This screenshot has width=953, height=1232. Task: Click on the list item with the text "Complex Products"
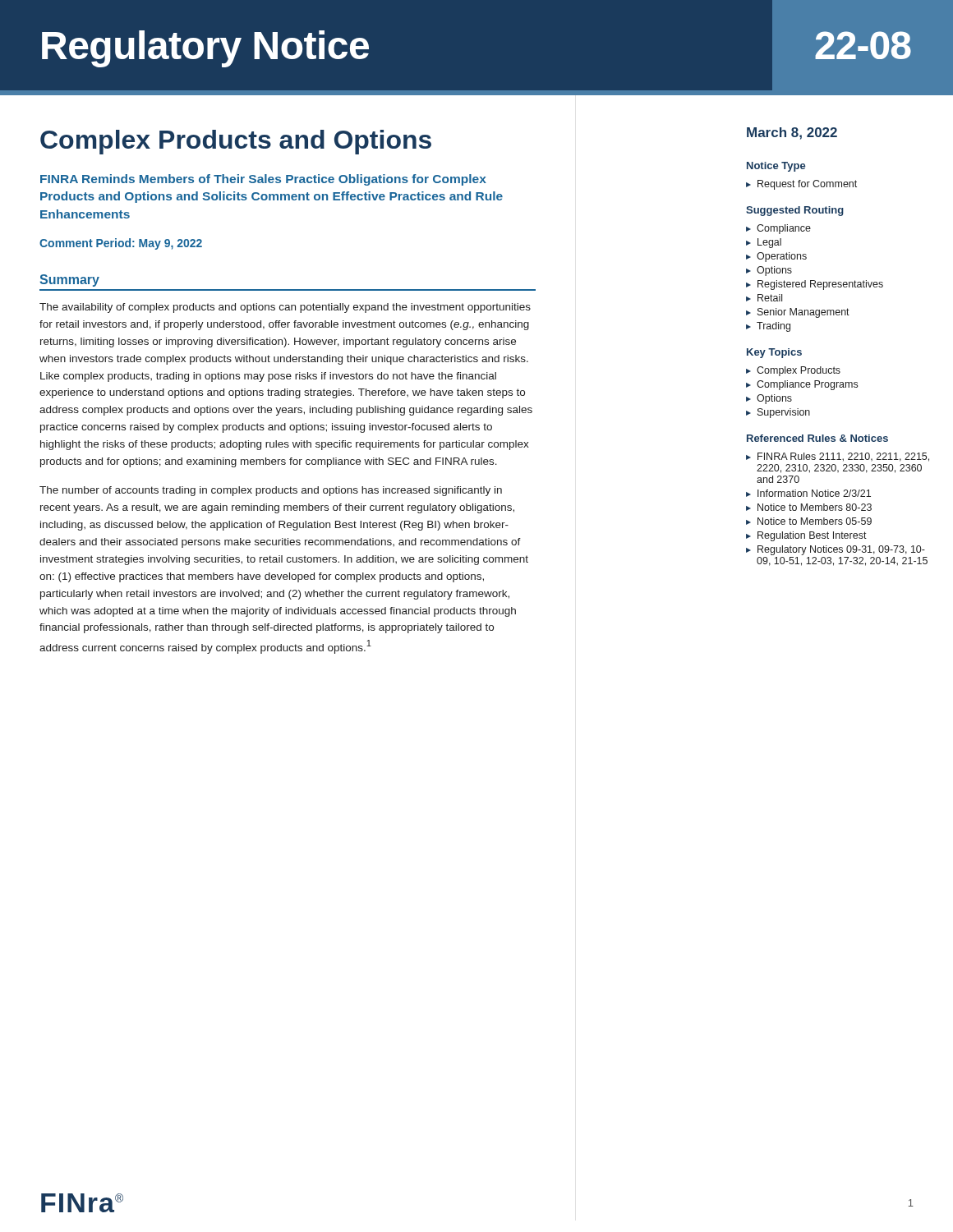(799, 370)
